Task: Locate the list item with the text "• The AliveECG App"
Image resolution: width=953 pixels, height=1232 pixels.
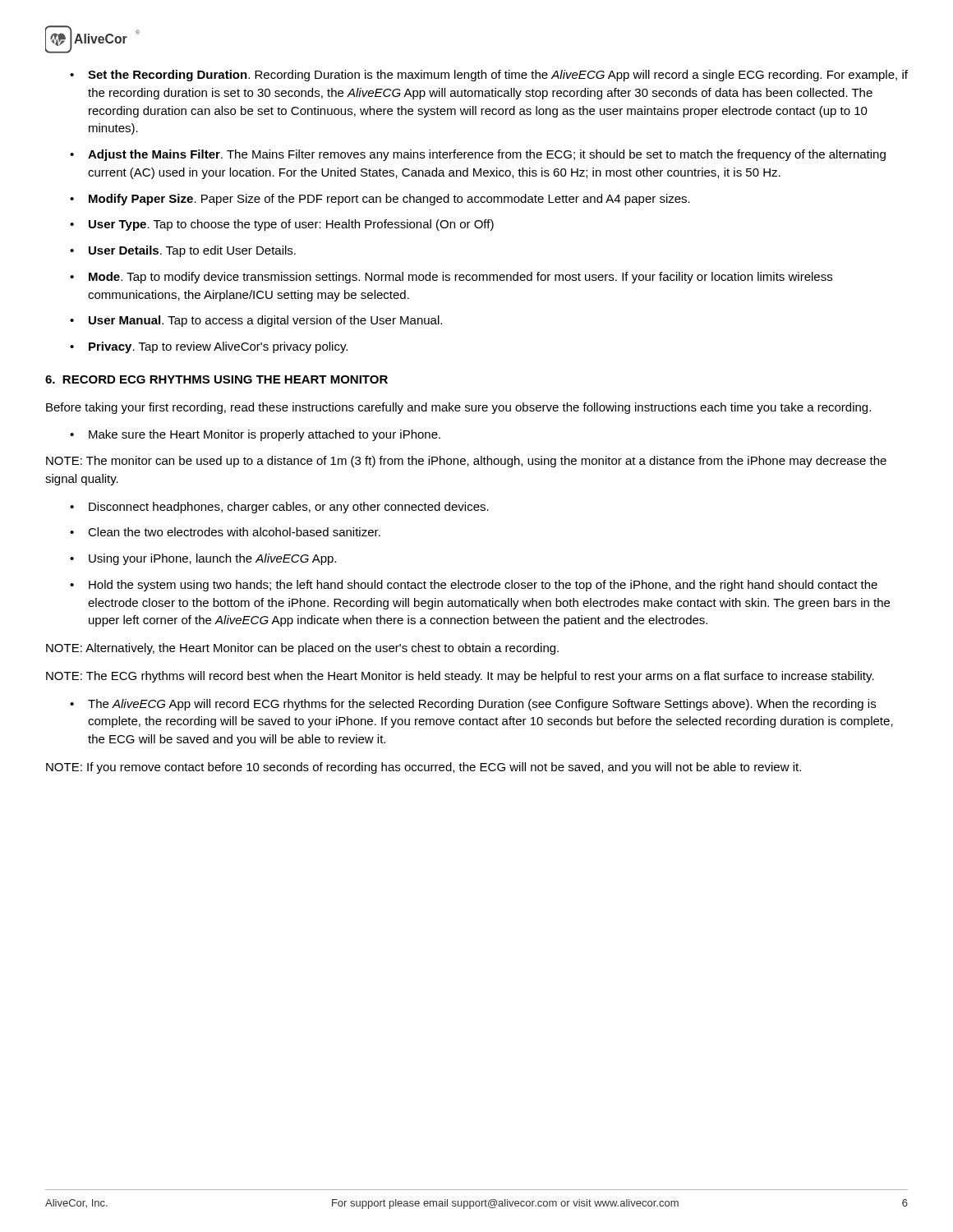Action: [482, 720]
